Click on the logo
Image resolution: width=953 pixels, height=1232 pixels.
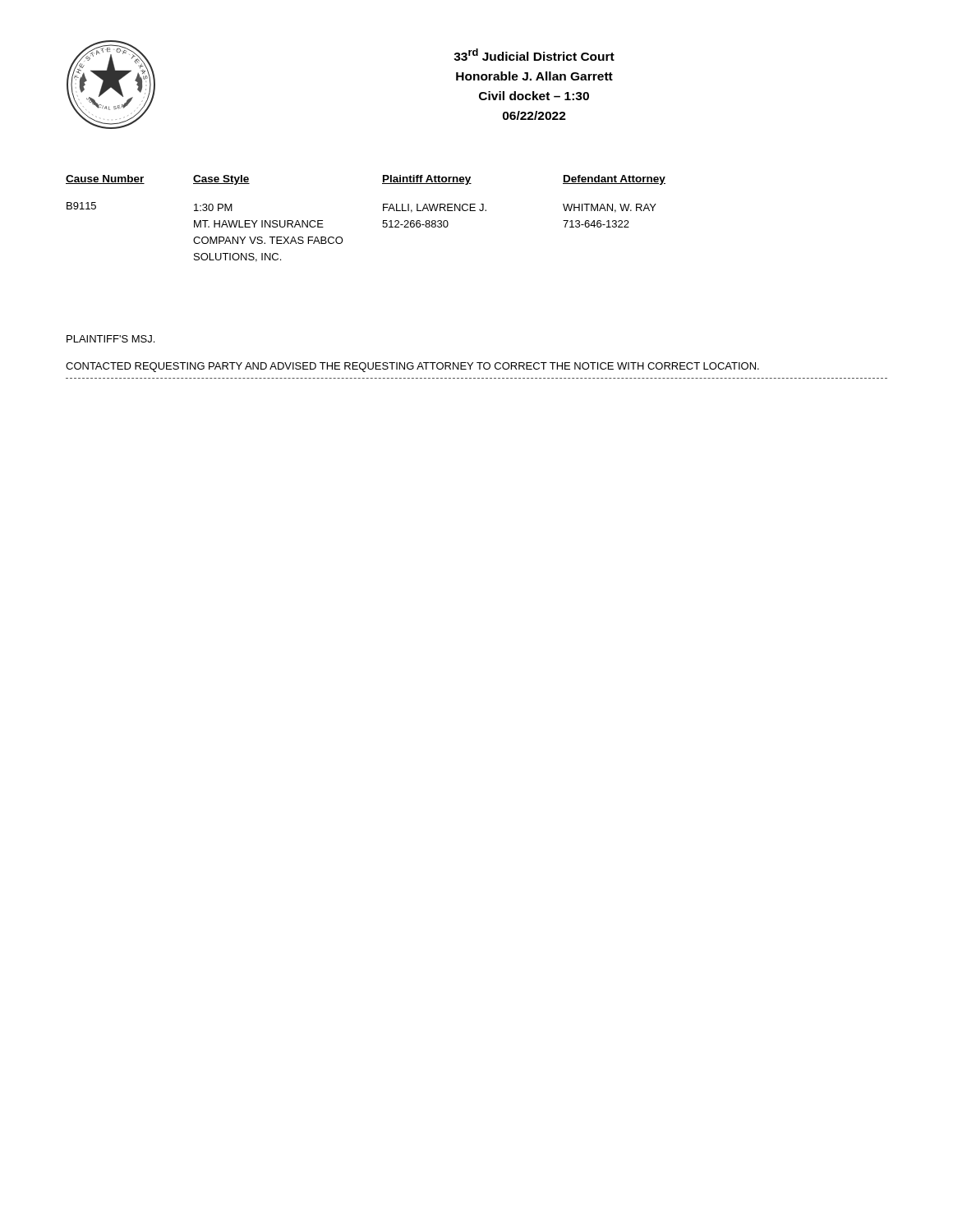click(x=111, y=85)
